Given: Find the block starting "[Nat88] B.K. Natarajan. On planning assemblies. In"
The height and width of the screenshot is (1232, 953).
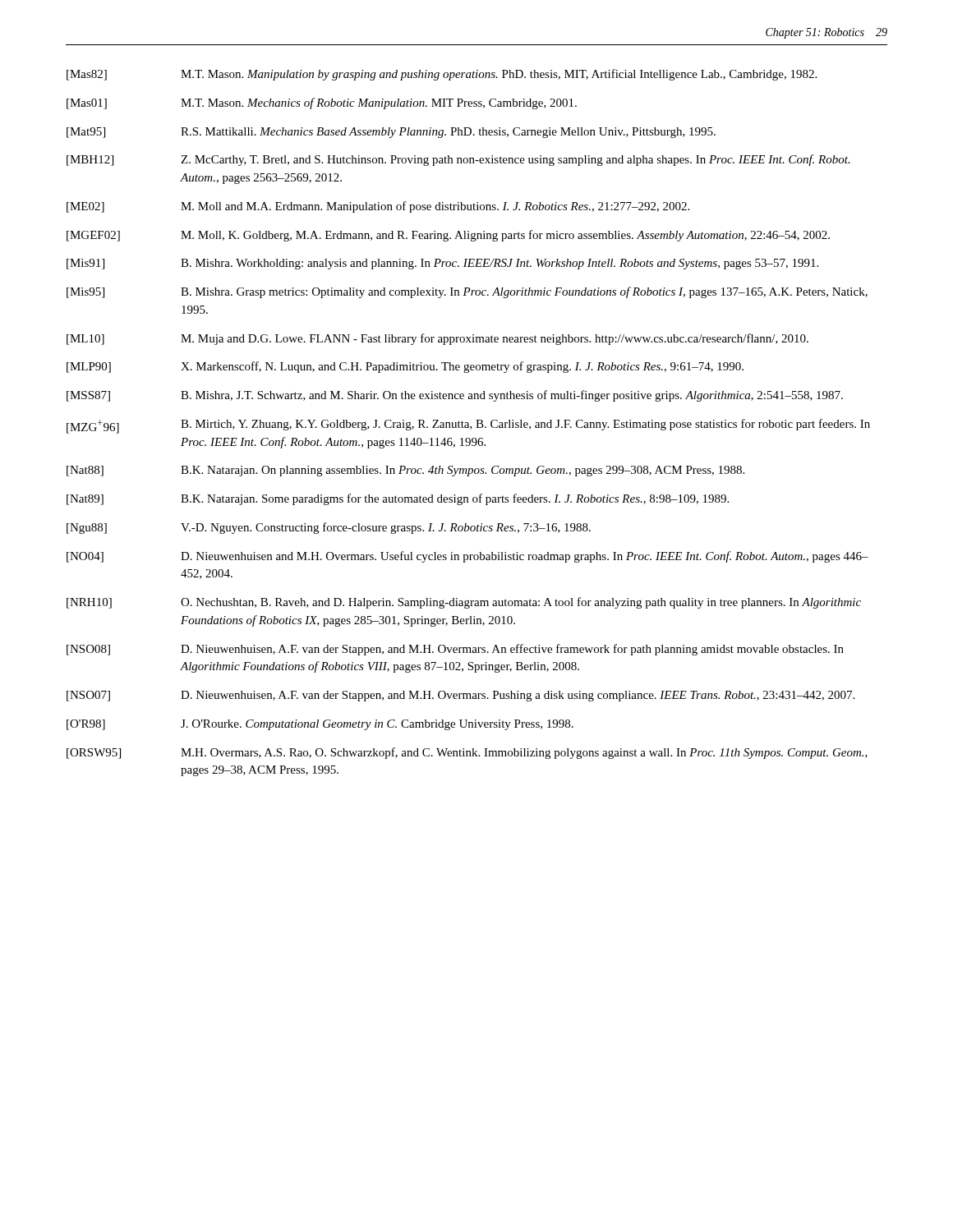Looking at the screenshot, I should click(476, 471).
